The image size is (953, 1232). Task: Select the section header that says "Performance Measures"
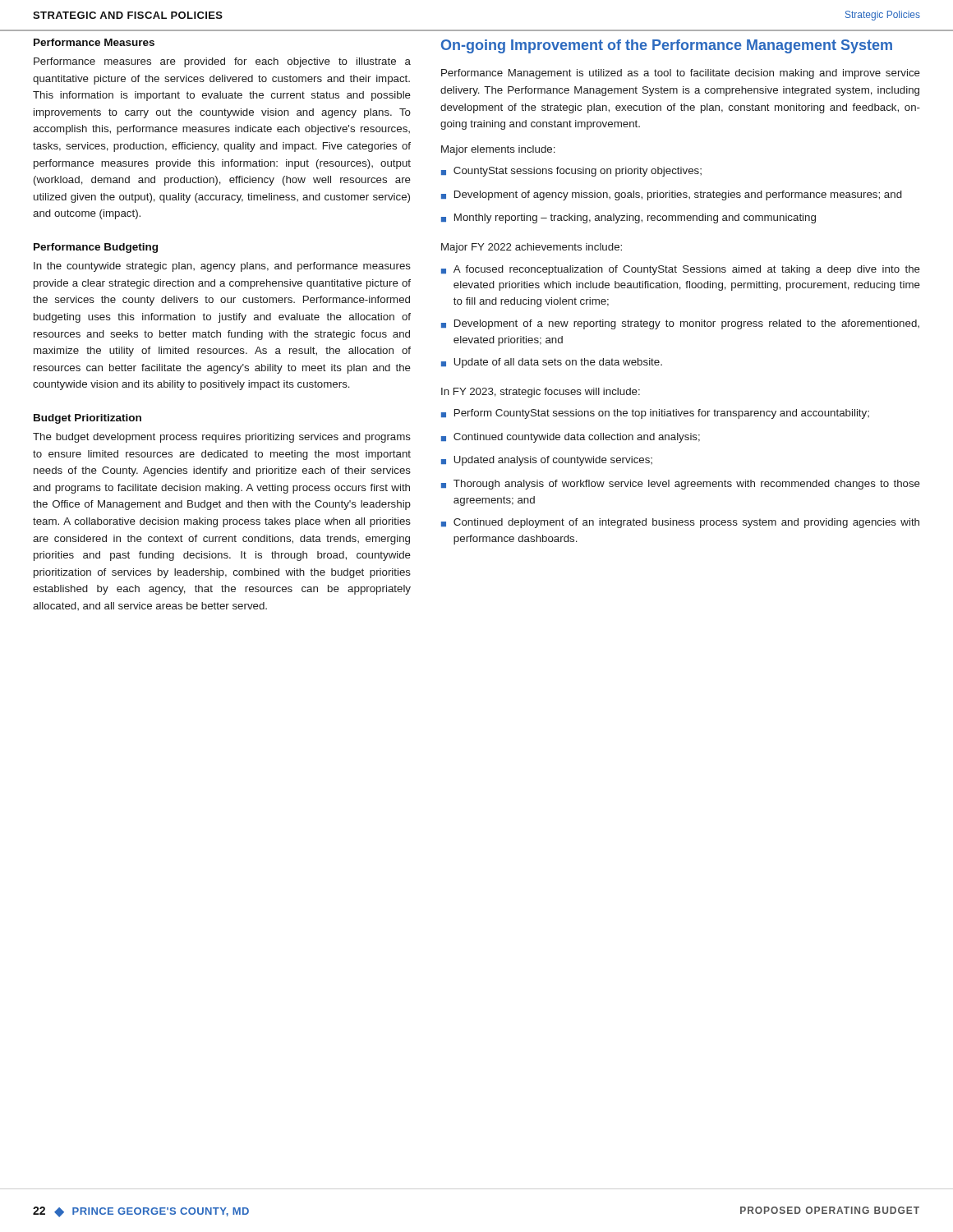tap(94, 42)
